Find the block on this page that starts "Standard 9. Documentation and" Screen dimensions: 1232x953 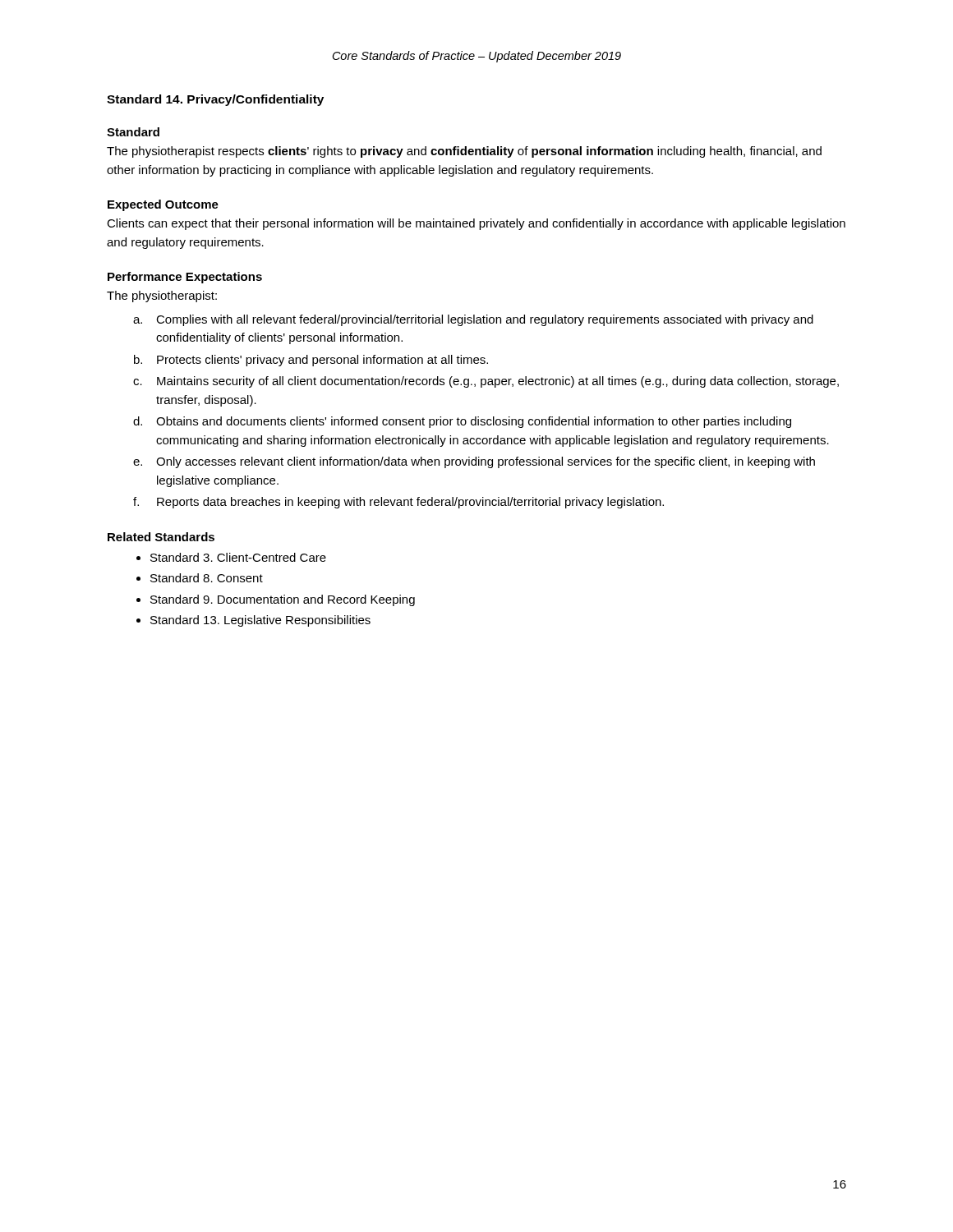pyautogui.click(x=282, y=599)
